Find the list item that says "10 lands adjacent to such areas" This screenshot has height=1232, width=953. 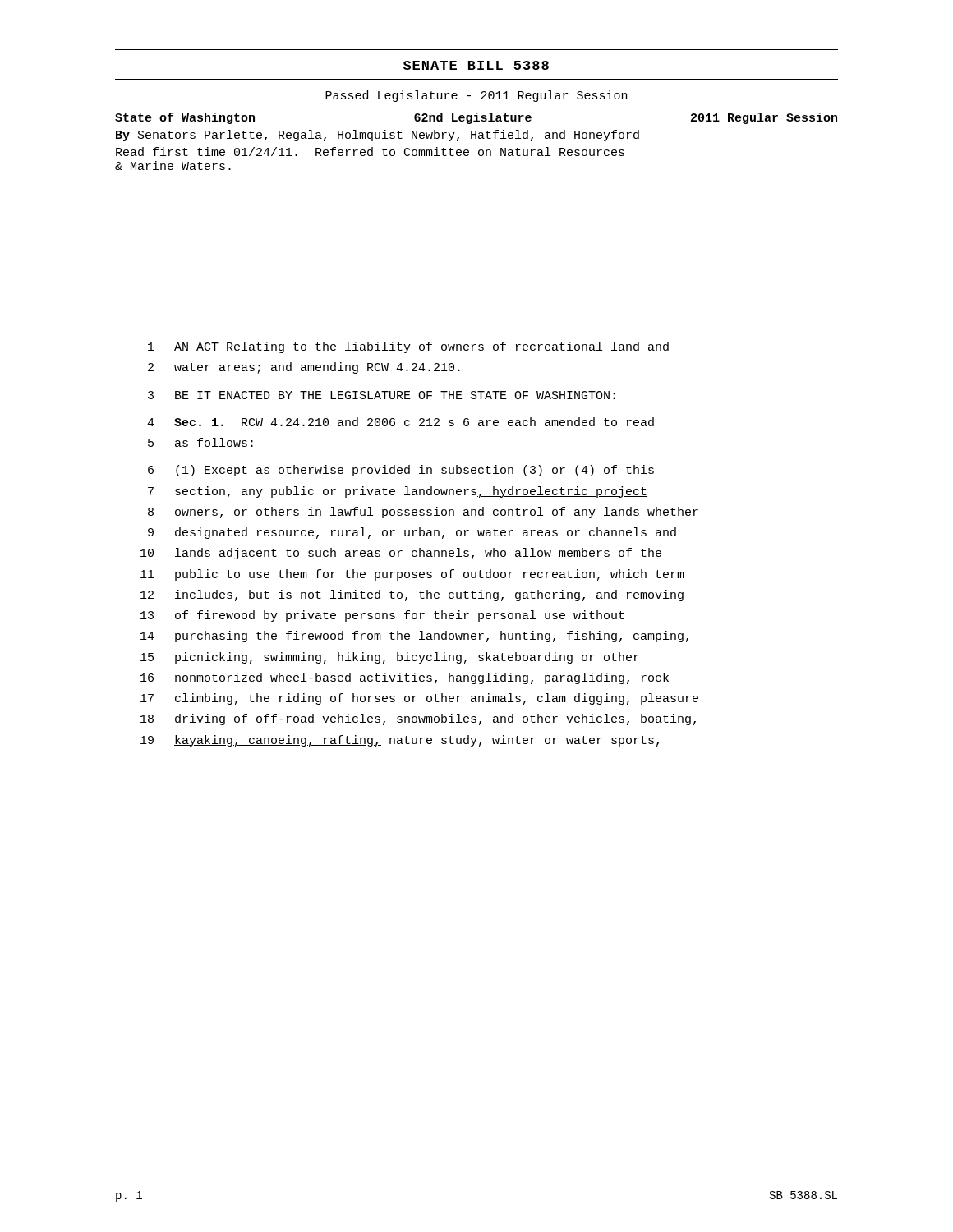click(x=476, y=554)
